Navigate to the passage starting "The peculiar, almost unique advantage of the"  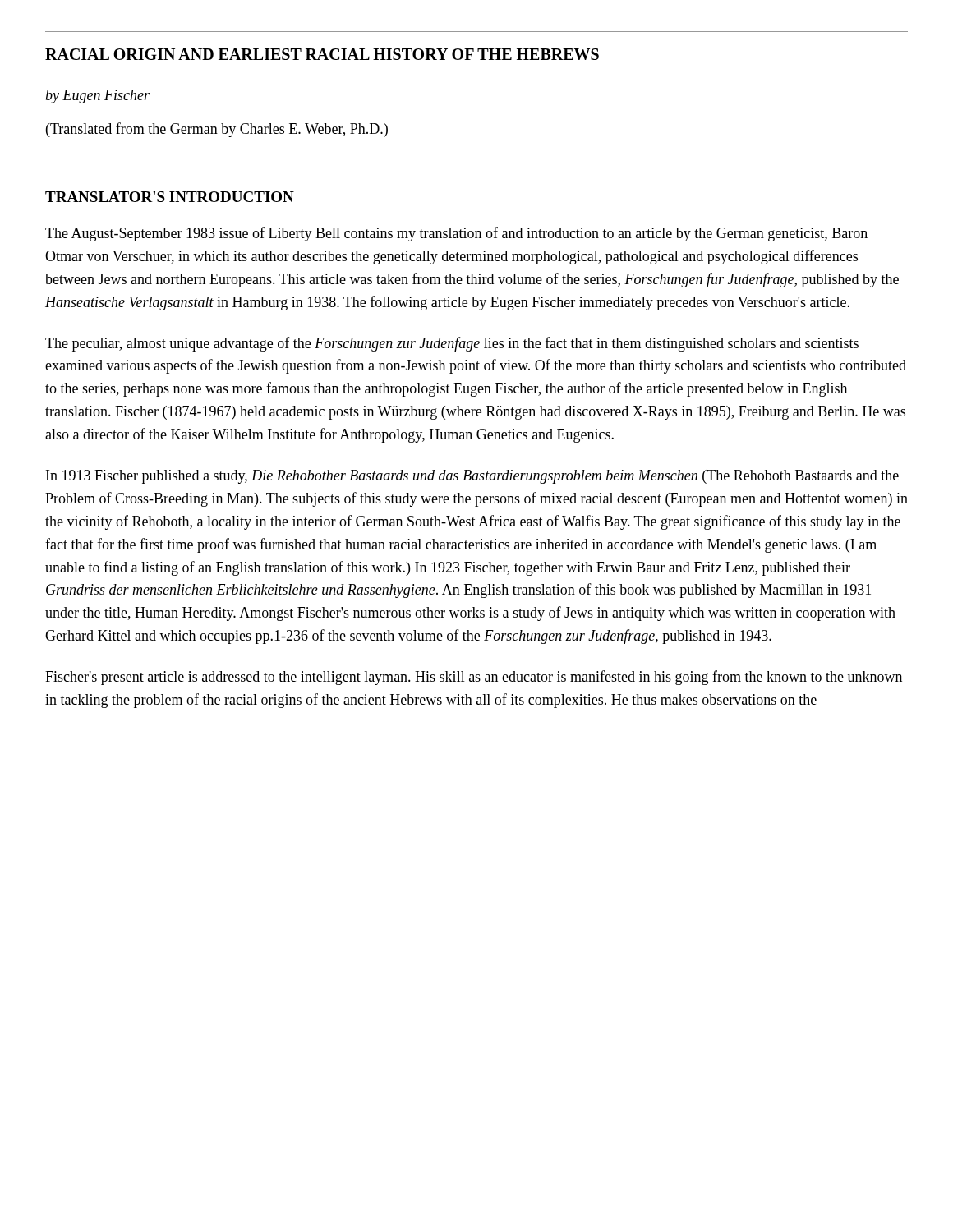(x=476, y=389)
